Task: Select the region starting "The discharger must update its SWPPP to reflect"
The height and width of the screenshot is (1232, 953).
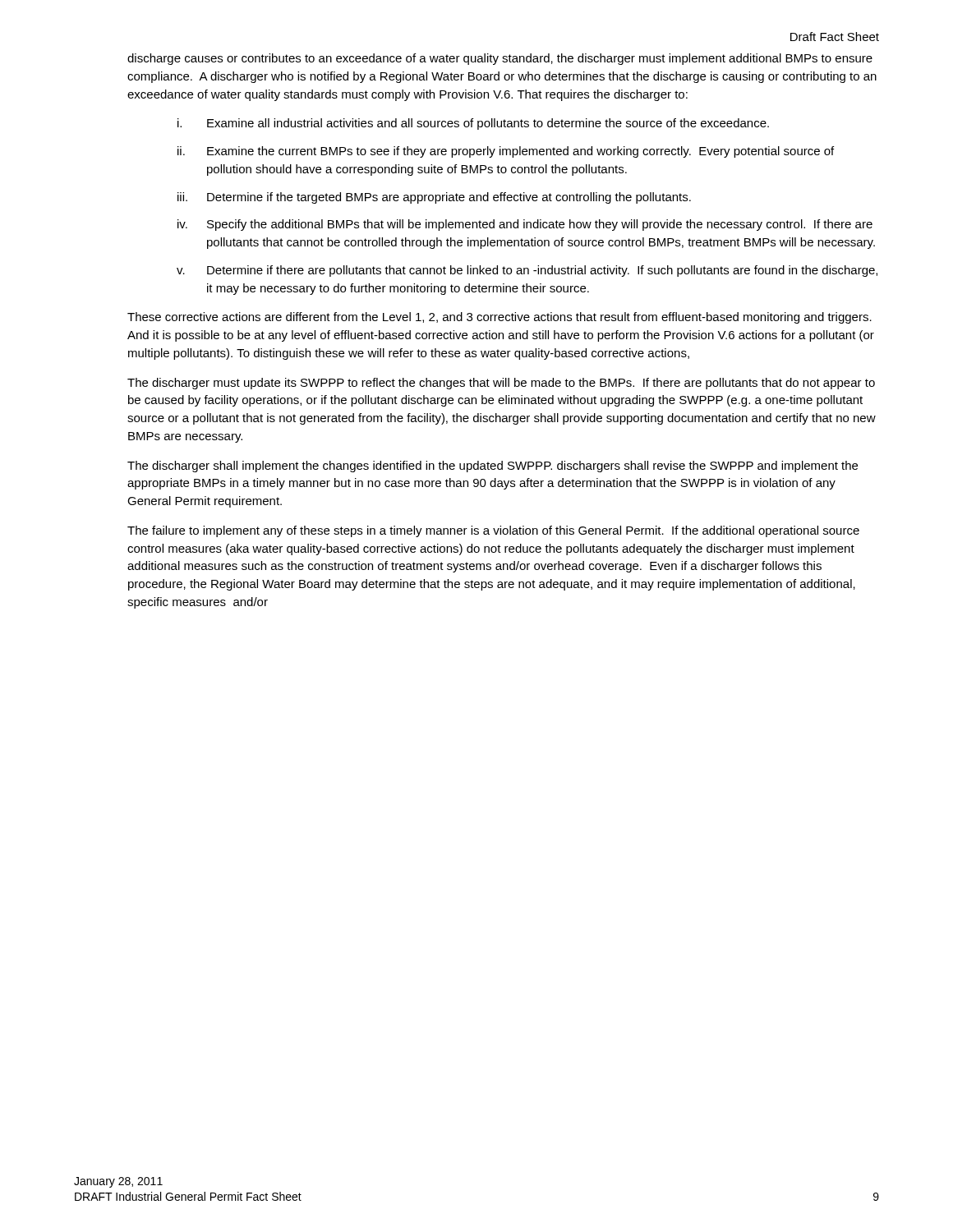Action: [x=501, y=409]
